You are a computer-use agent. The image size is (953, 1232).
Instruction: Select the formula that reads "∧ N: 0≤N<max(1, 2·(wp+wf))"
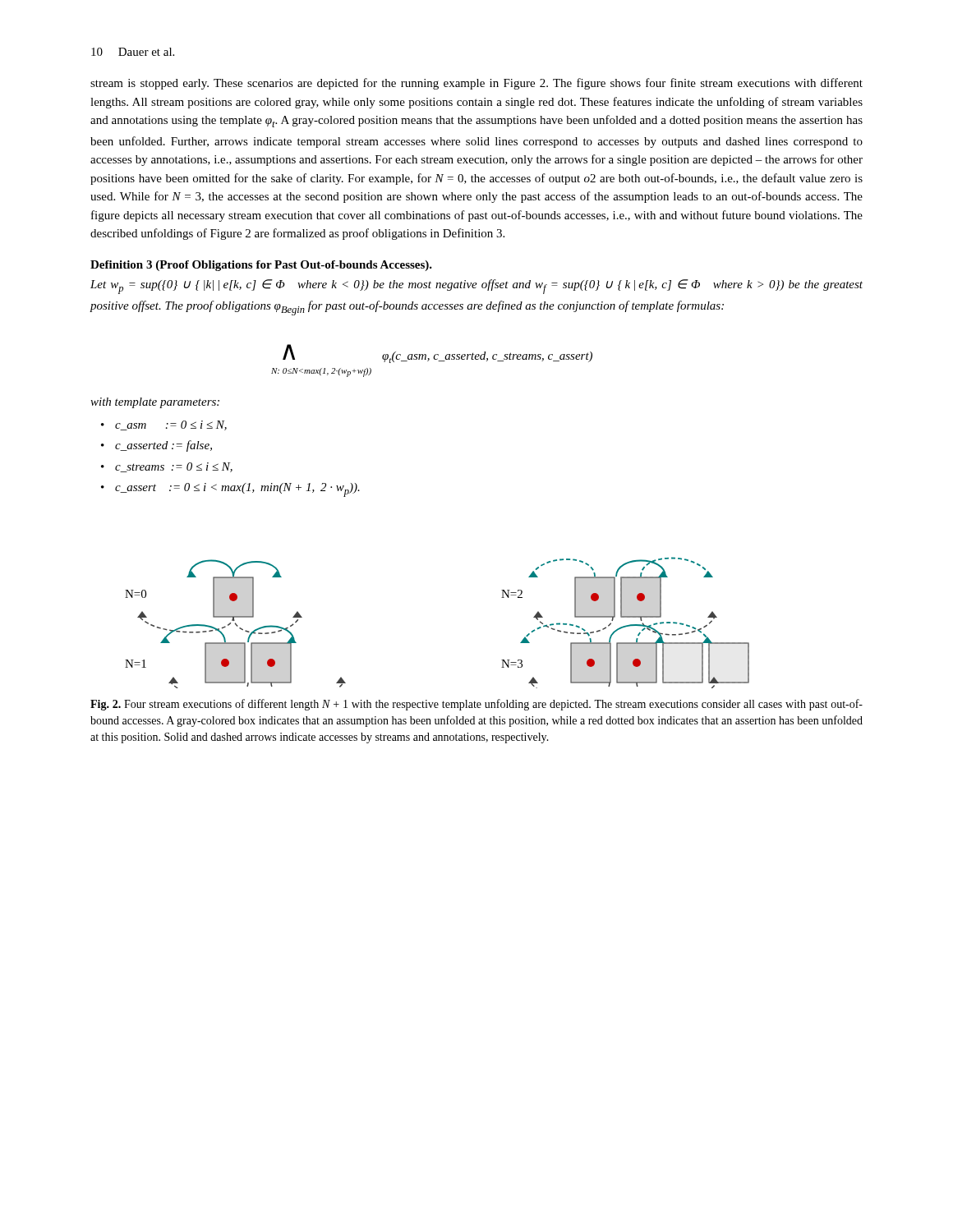tap(476, 353)
